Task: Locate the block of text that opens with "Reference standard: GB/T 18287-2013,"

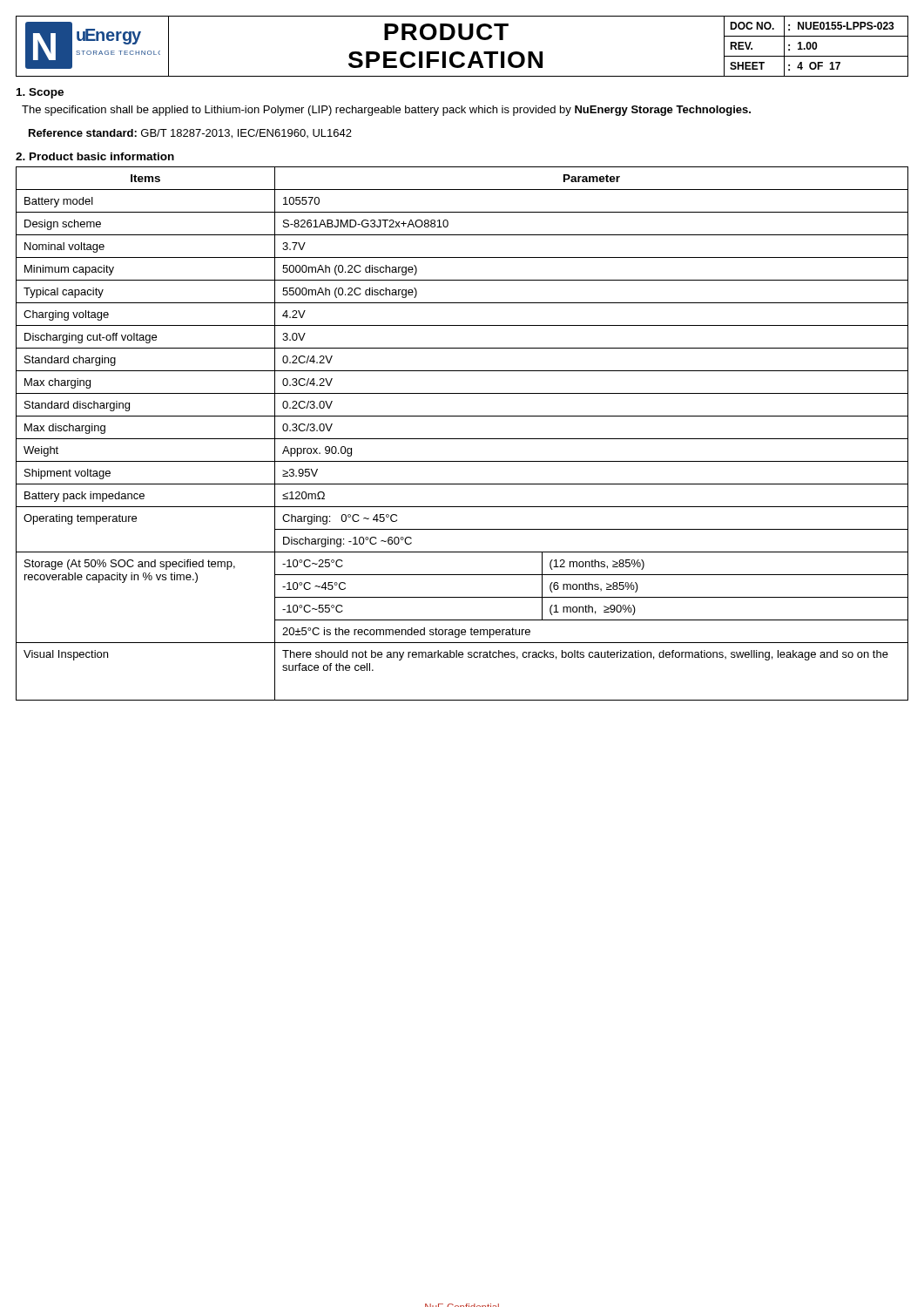Action: (190, 133)
